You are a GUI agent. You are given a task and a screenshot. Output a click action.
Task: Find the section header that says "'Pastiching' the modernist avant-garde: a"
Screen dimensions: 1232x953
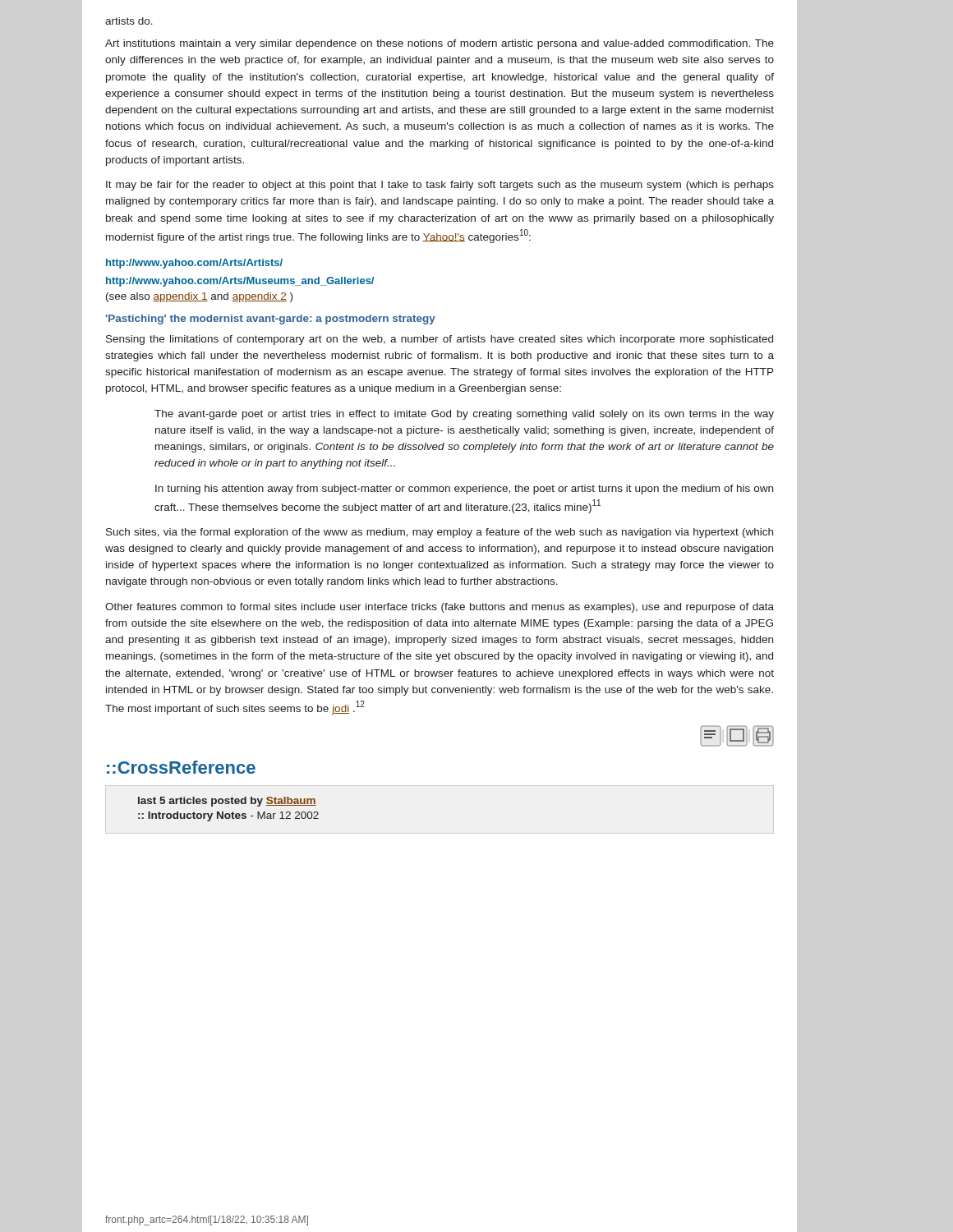tap(270, 318)
